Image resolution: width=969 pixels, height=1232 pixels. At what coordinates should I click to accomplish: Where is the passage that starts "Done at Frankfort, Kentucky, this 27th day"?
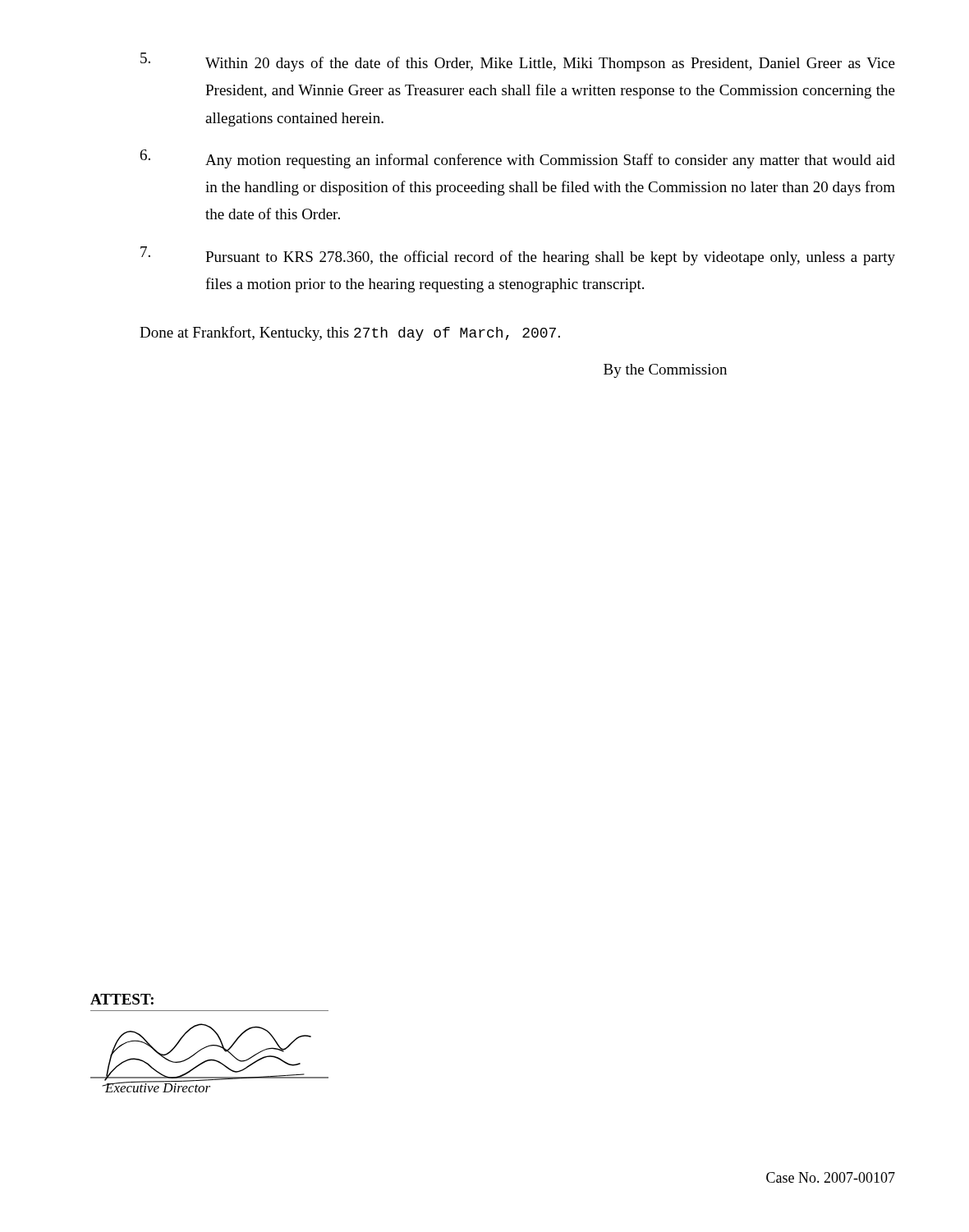pyautogui.click(x=350, y=333)
